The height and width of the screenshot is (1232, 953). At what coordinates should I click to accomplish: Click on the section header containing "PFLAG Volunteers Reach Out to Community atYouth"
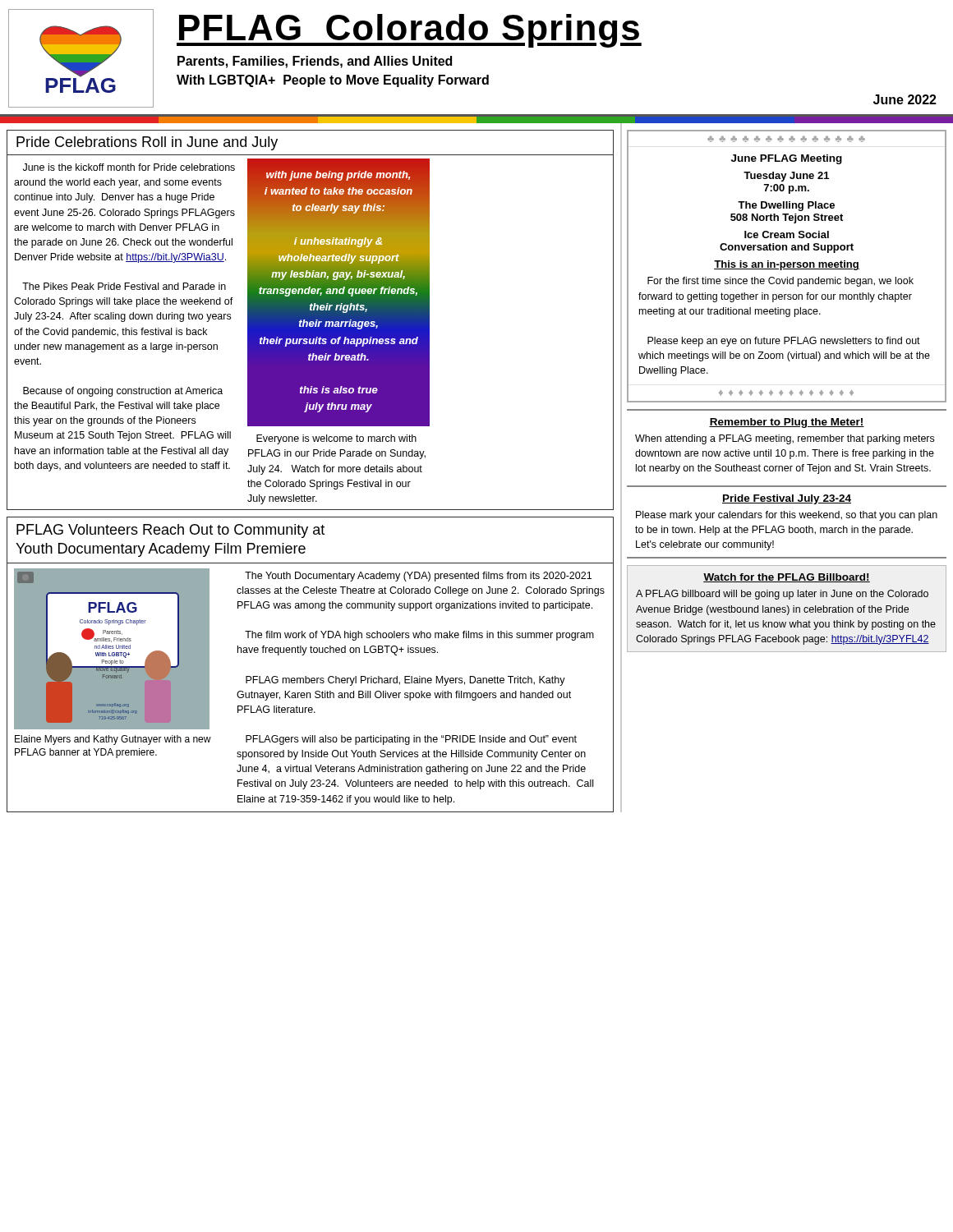[x=170, y=539]
